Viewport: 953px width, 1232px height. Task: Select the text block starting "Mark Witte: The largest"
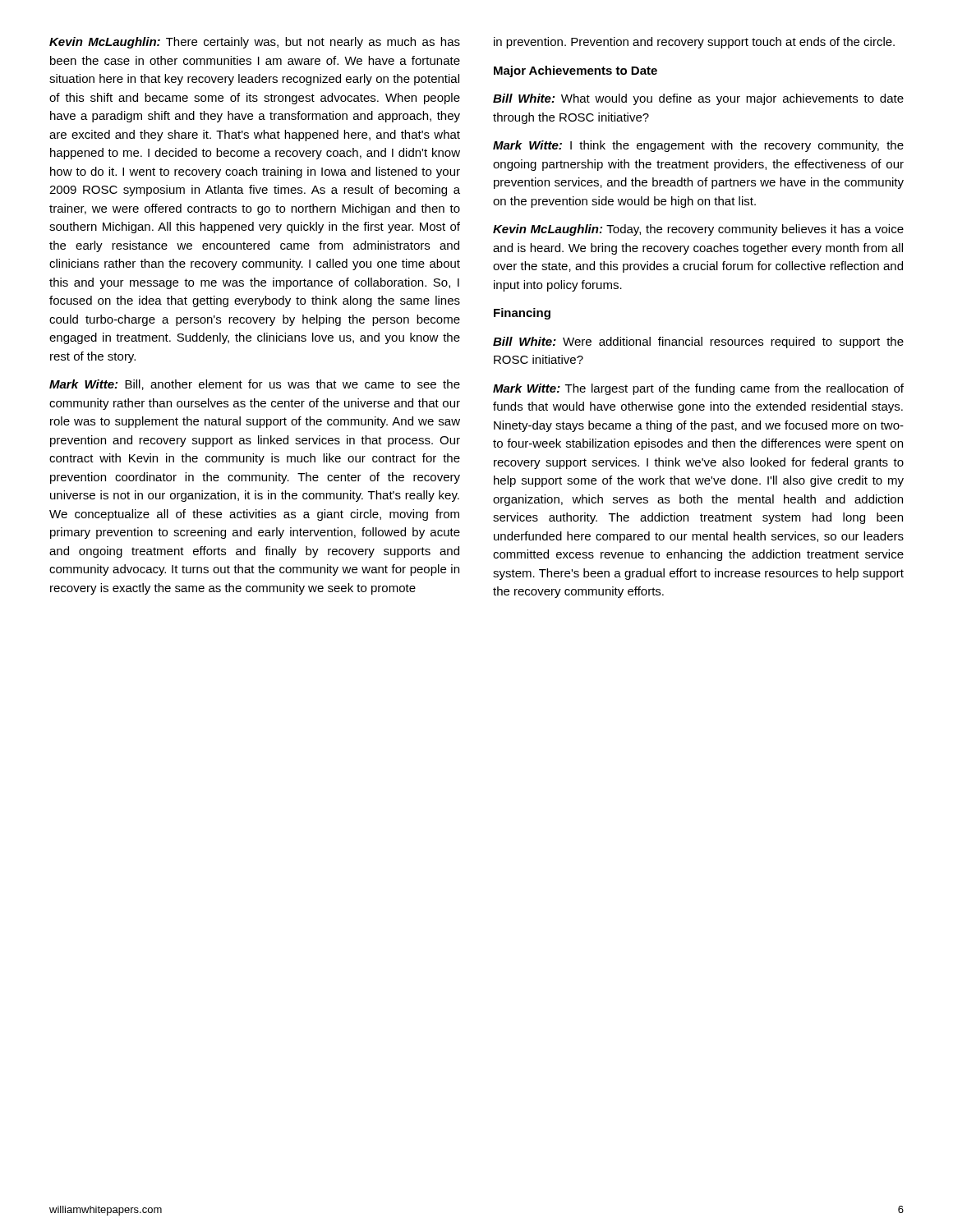click(x=698, y=490)
